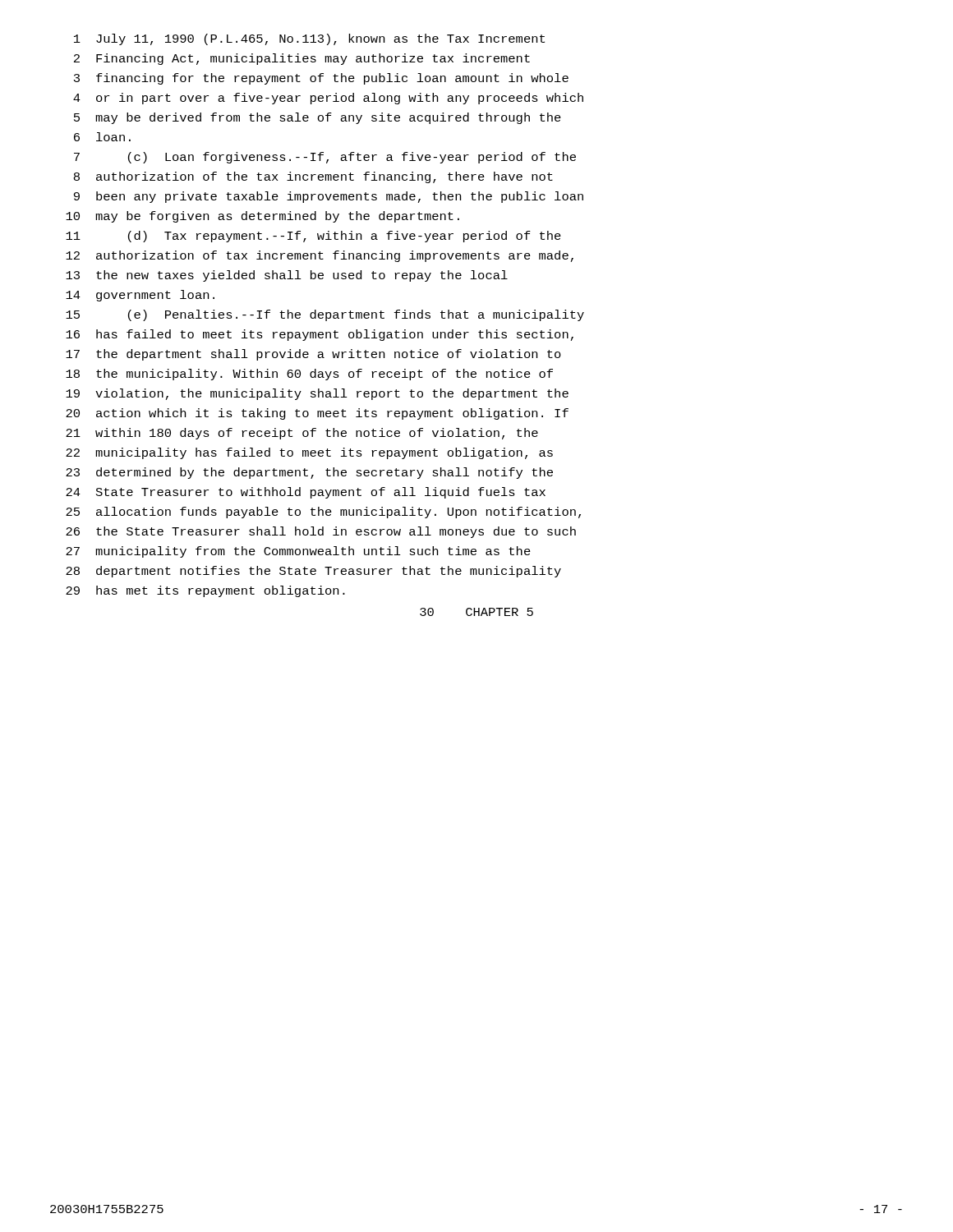Find the text block starting "3financing for the repayment of the public"
Viewport: 953px width, 1232px height.
[x=476, y=79]
